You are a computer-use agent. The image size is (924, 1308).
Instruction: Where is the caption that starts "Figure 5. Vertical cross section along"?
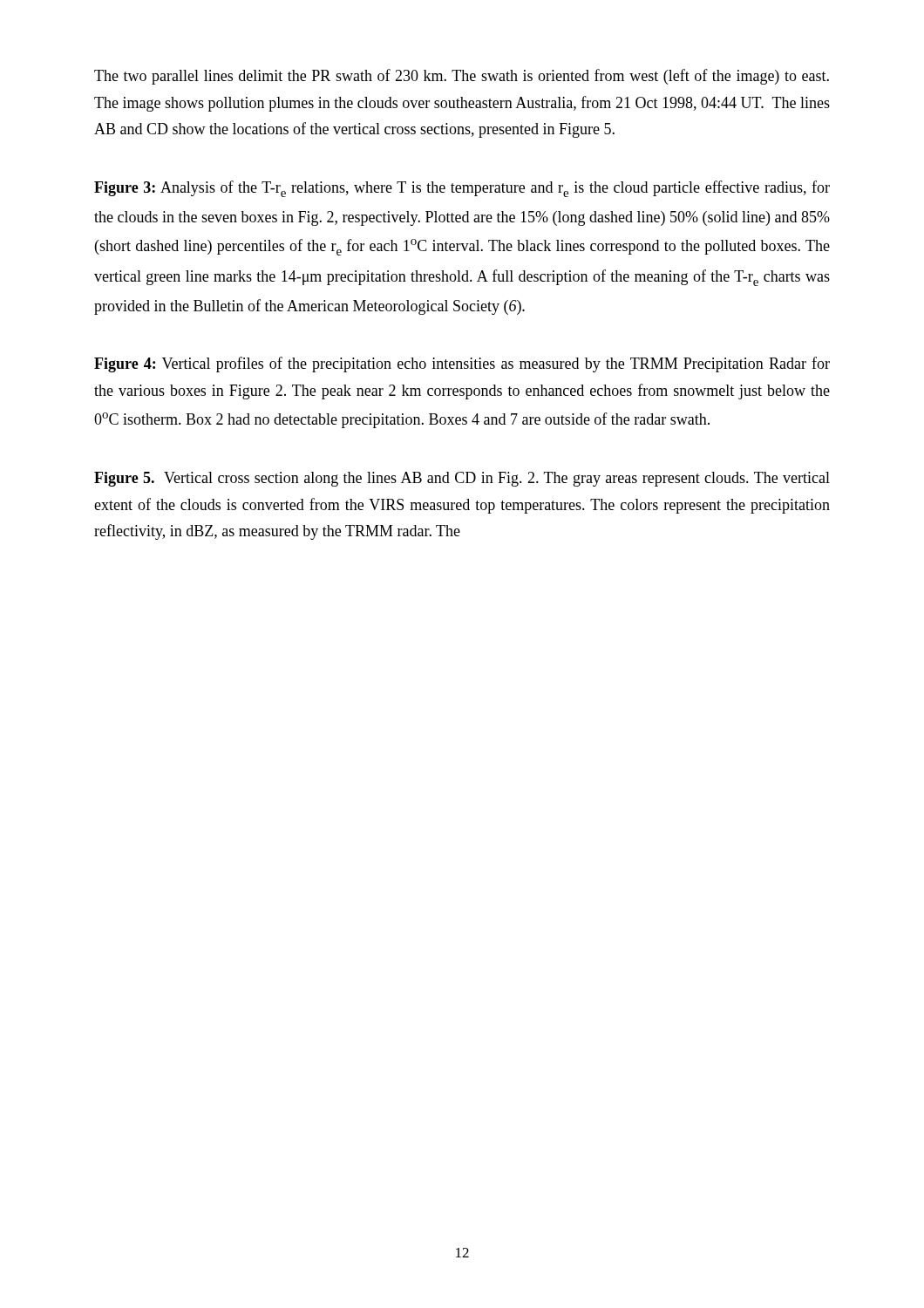click(462, 505)
